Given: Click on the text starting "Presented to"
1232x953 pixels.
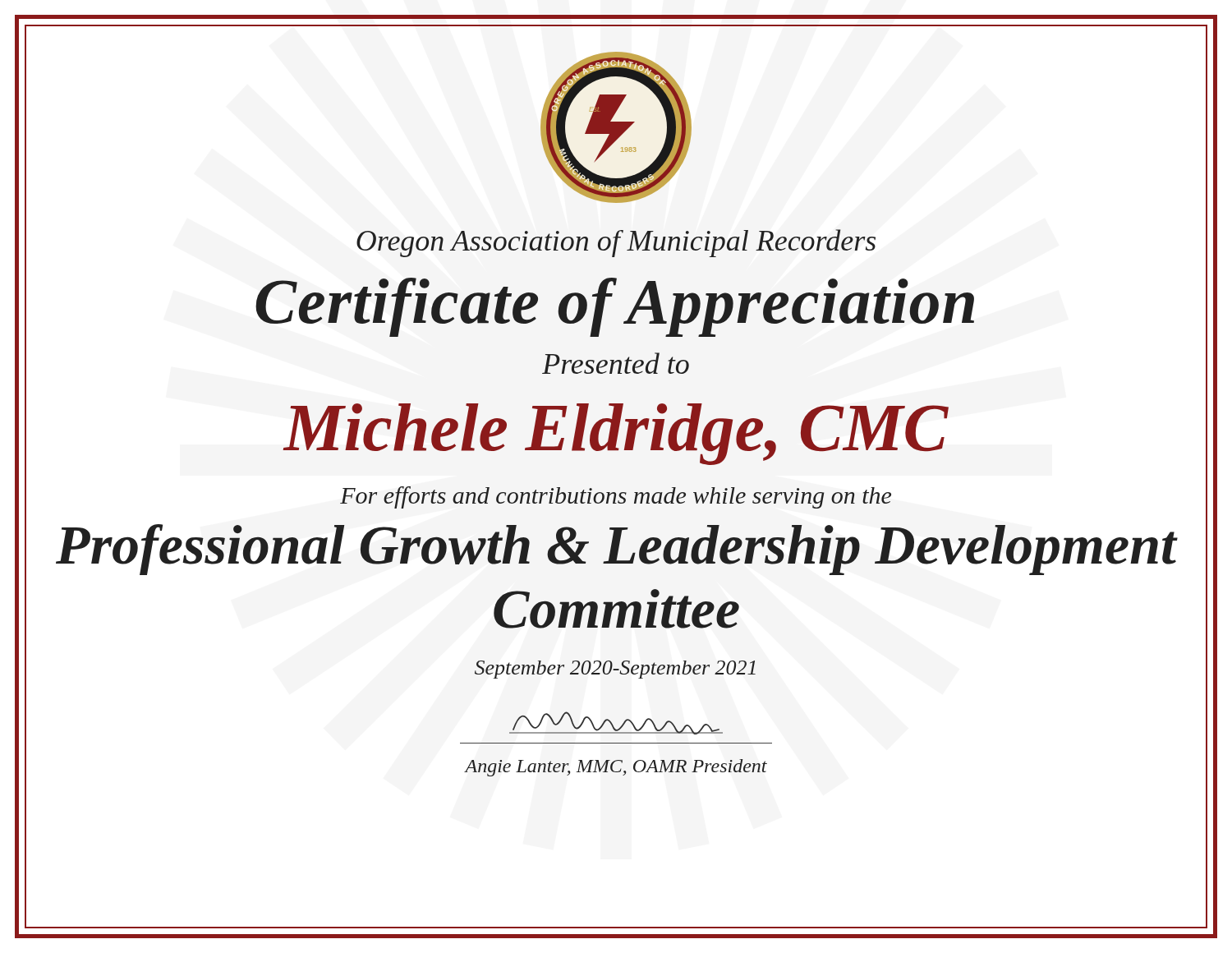Looking at the screenshot, I should (616, 364).
